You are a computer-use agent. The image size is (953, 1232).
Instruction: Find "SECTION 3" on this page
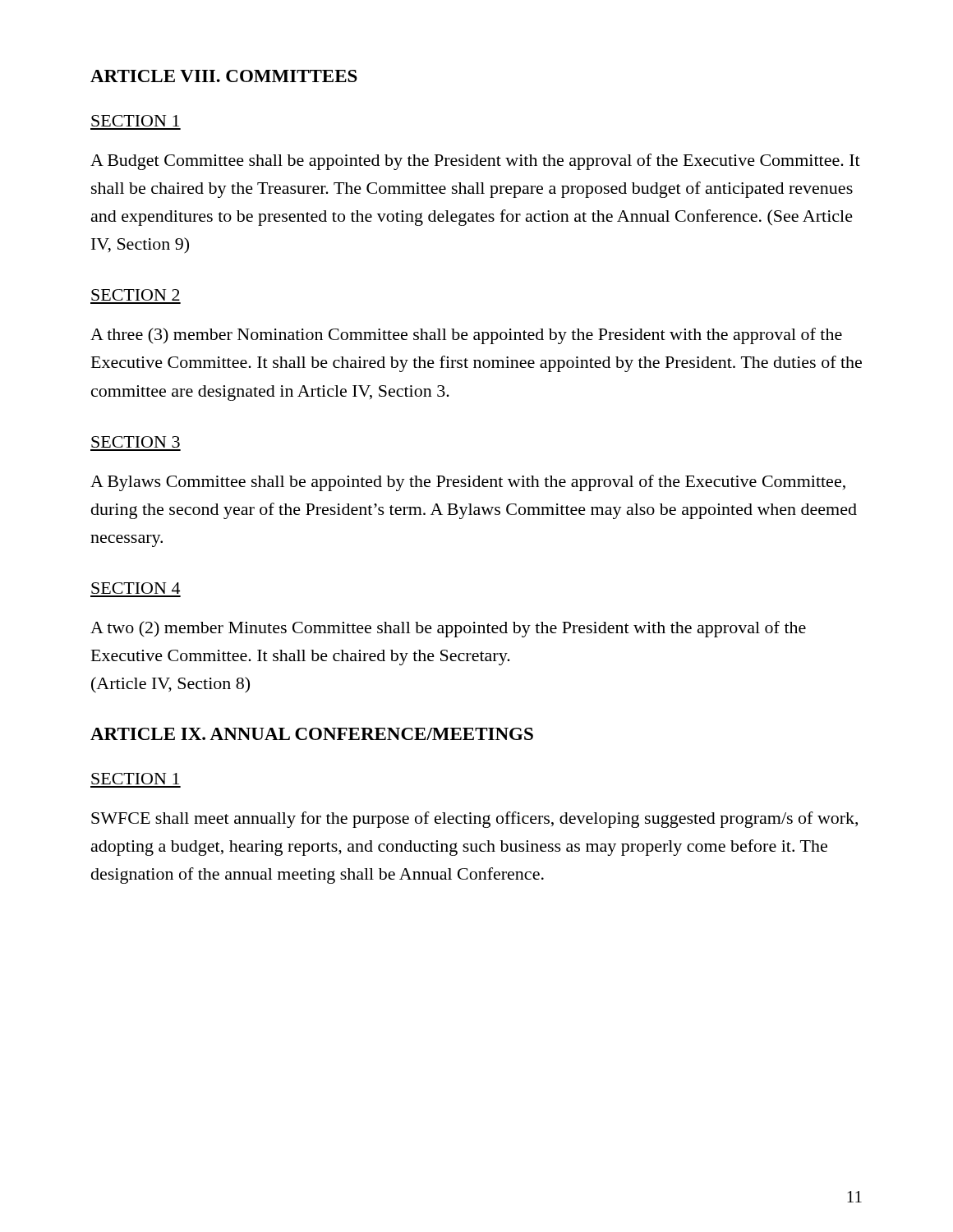point(135,441)
